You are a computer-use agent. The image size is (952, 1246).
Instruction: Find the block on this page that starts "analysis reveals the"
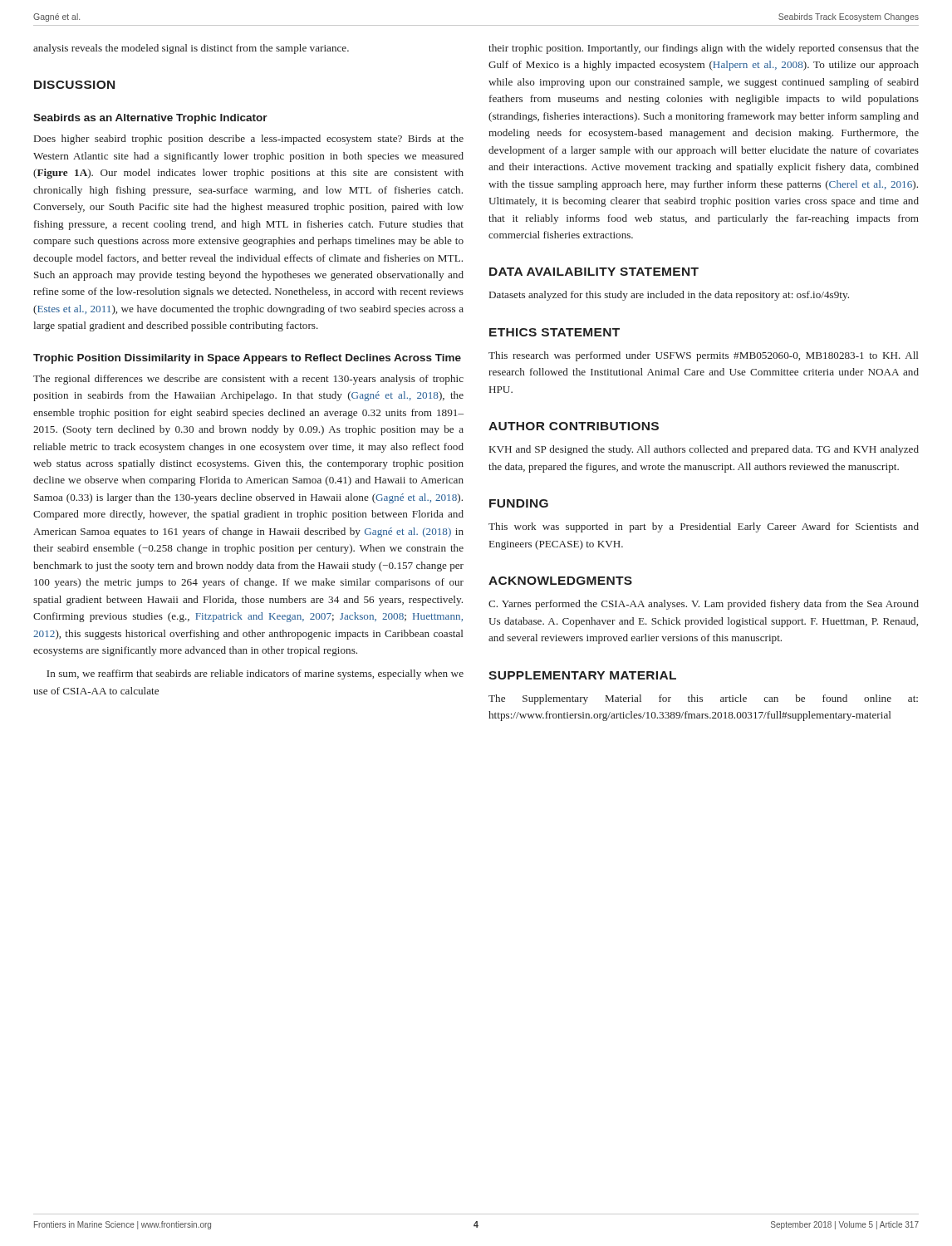point(248,48)
